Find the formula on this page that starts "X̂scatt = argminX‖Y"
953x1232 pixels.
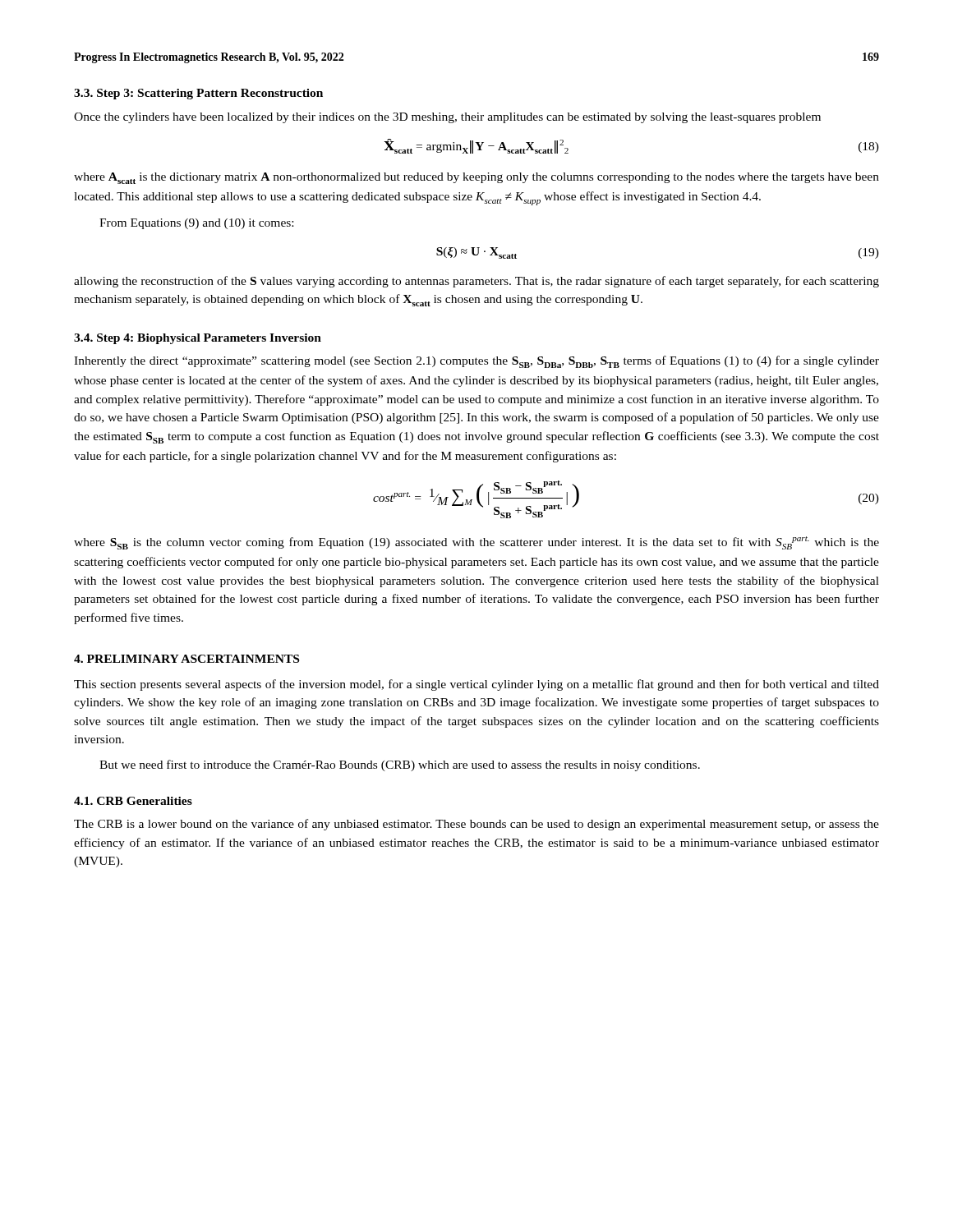pos(476,147)
